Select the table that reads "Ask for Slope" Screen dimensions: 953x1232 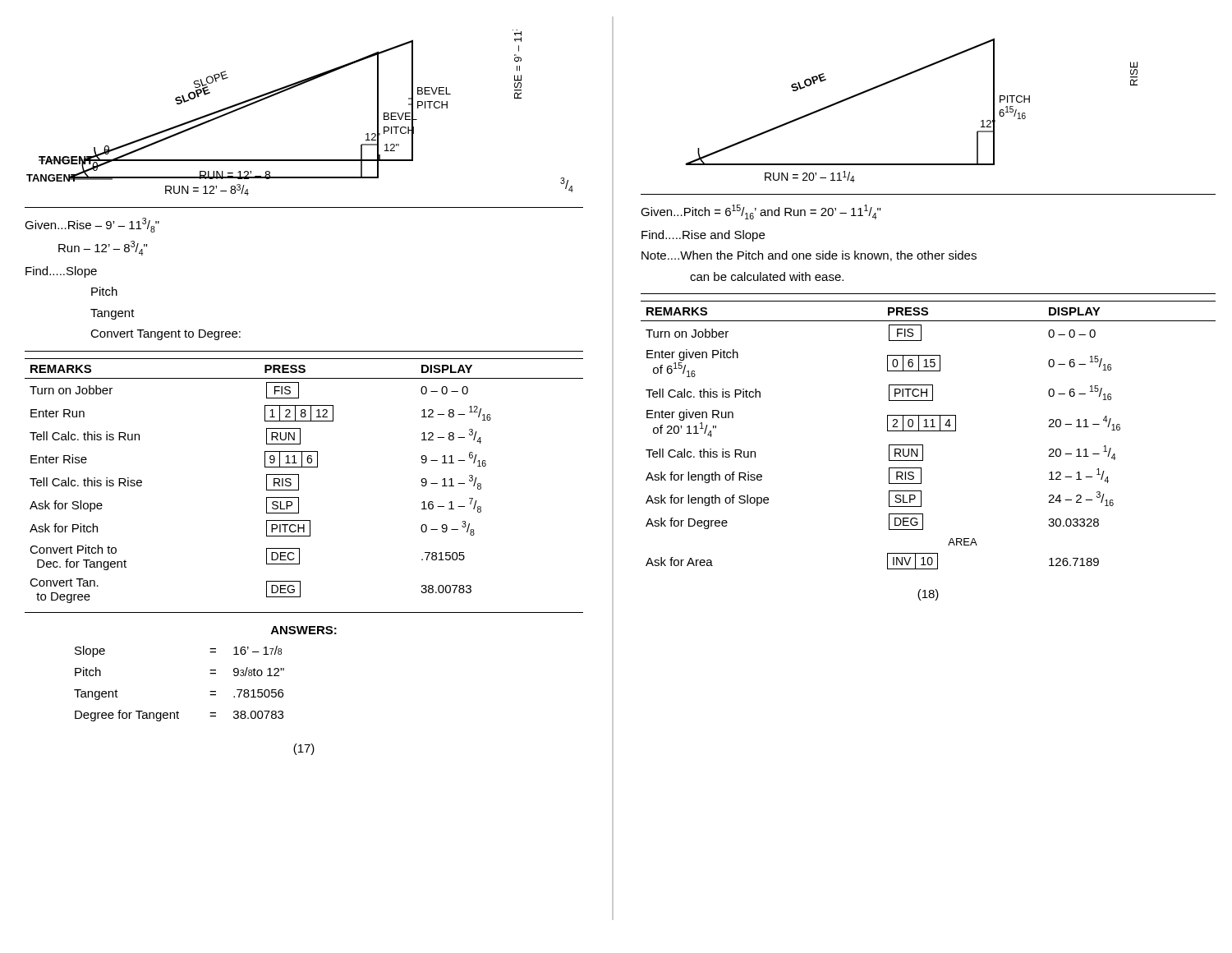(304, 482)
